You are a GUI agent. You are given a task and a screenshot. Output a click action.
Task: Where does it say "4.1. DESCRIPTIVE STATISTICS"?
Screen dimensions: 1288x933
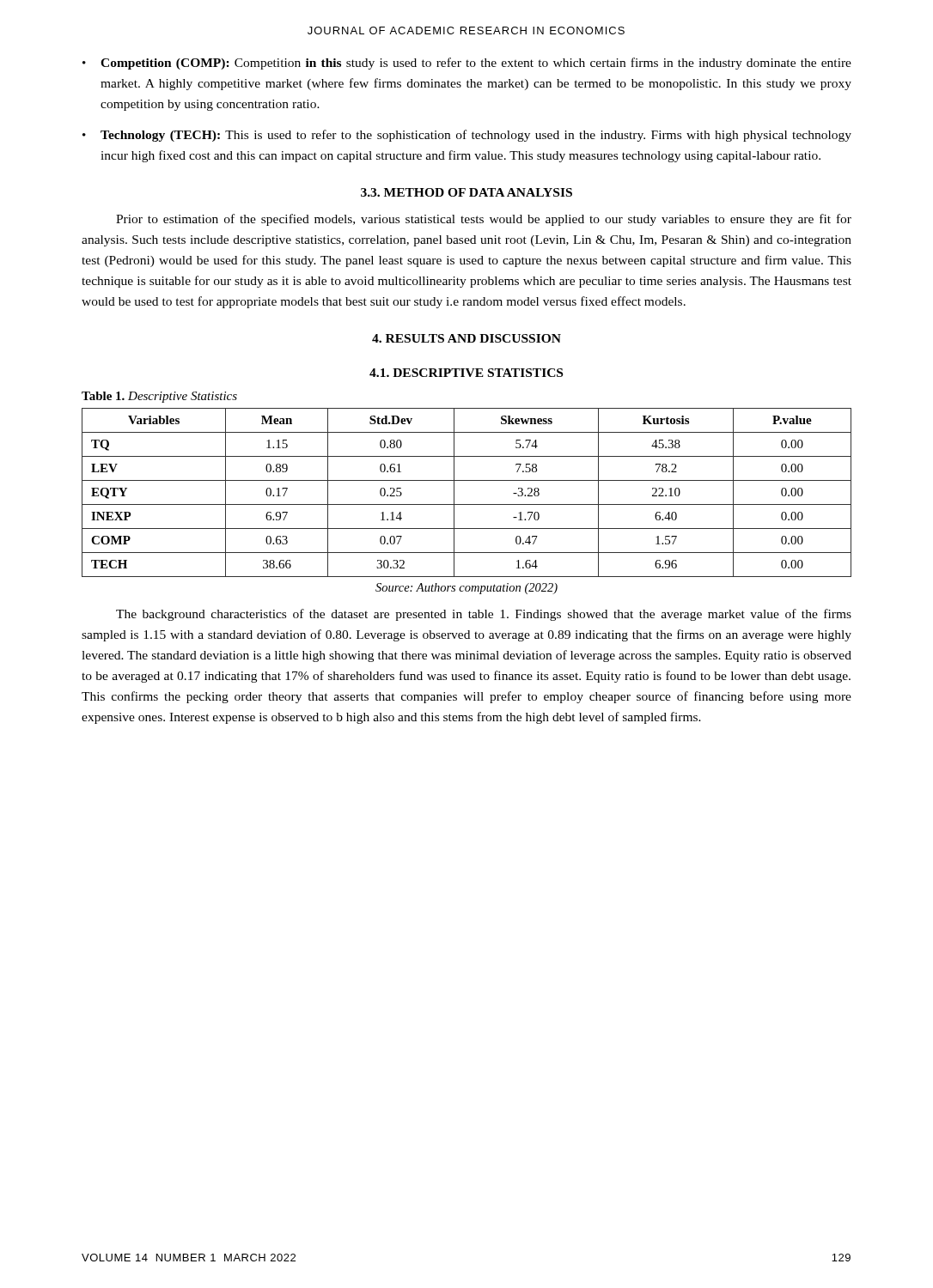[x=466, y=372]
